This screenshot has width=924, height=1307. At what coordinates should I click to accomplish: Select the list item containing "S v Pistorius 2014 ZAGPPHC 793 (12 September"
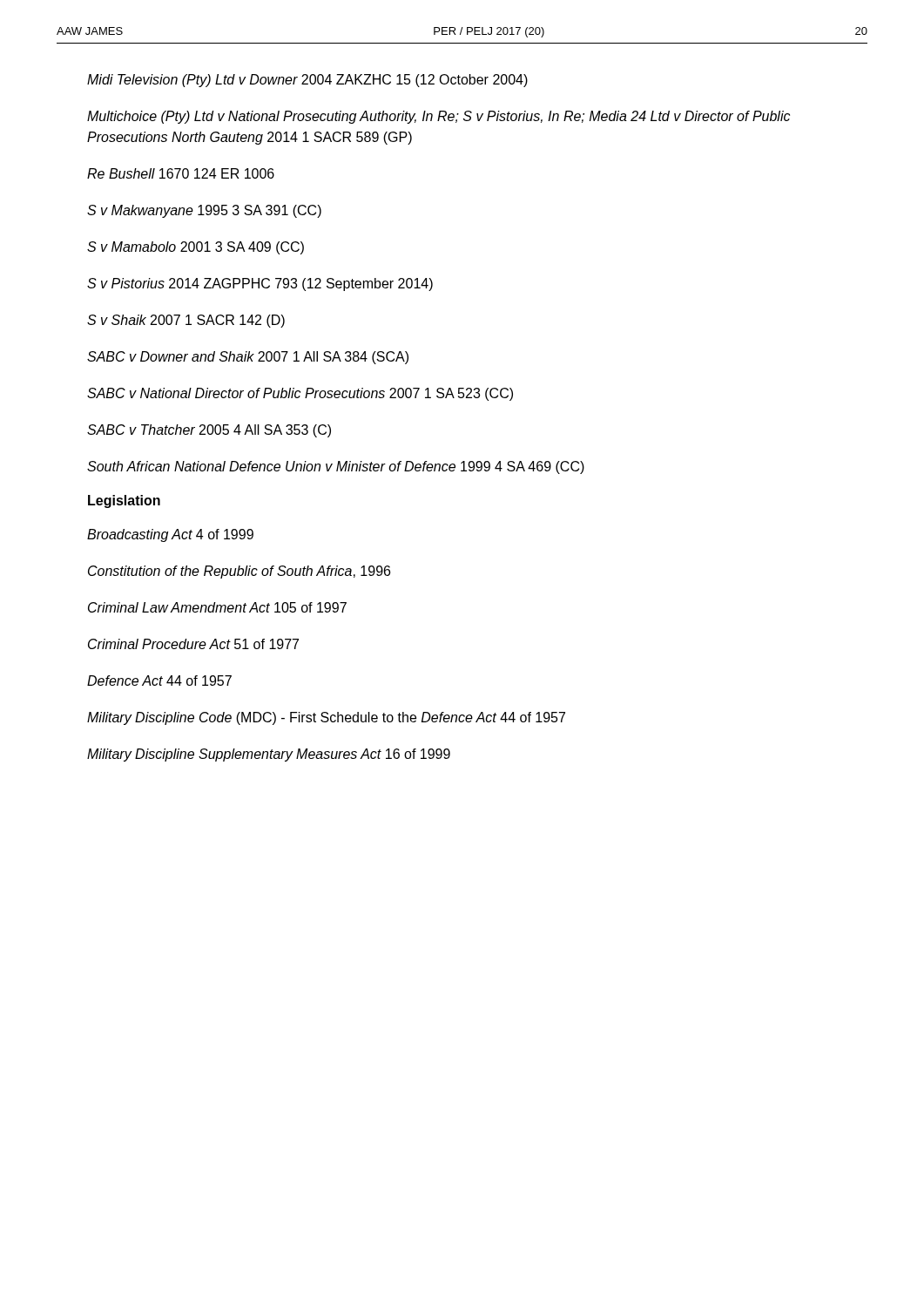tap(260, 284)
